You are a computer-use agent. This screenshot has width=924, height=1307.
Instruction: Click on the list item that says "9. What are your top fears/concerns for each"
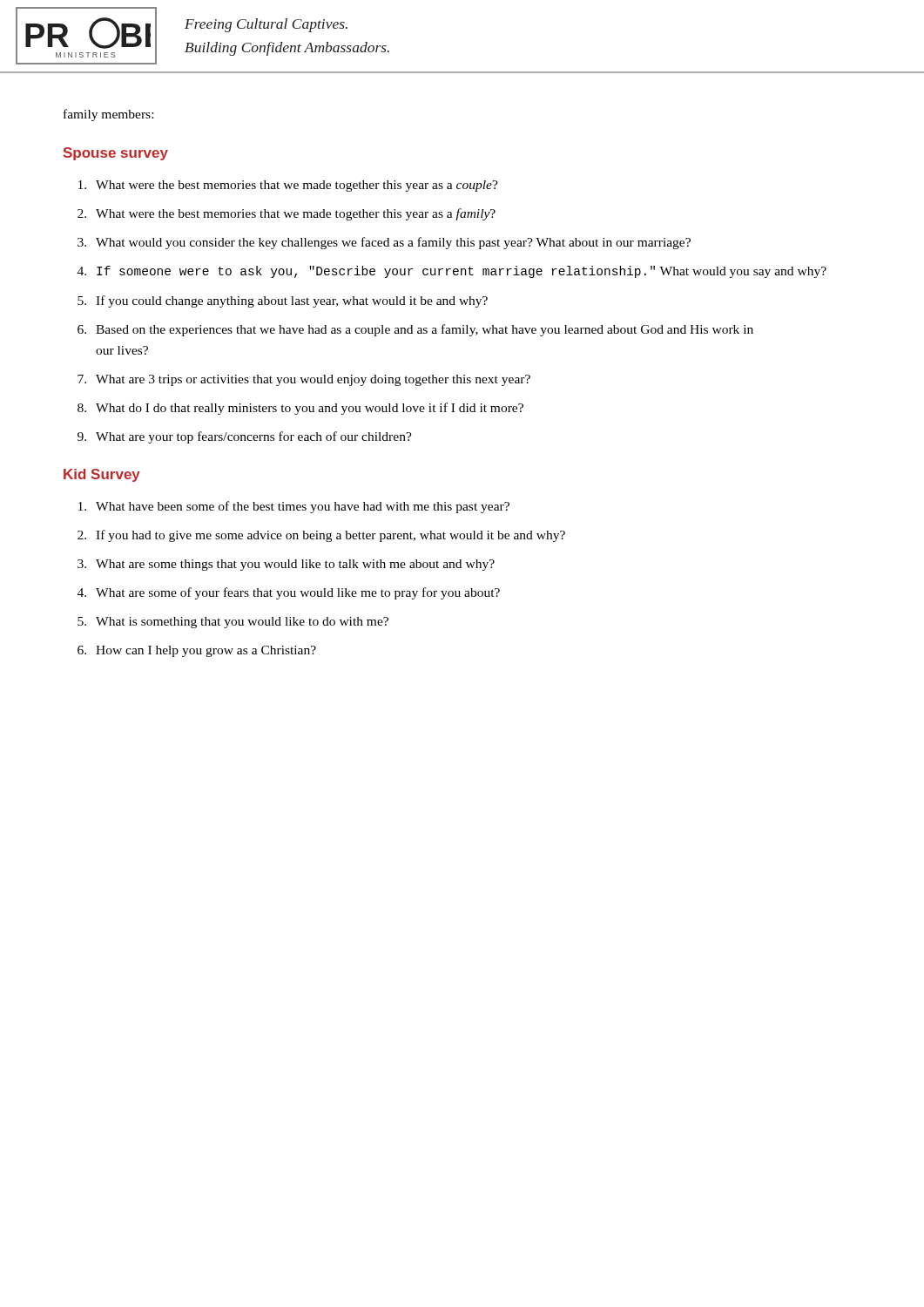[245, 437]
